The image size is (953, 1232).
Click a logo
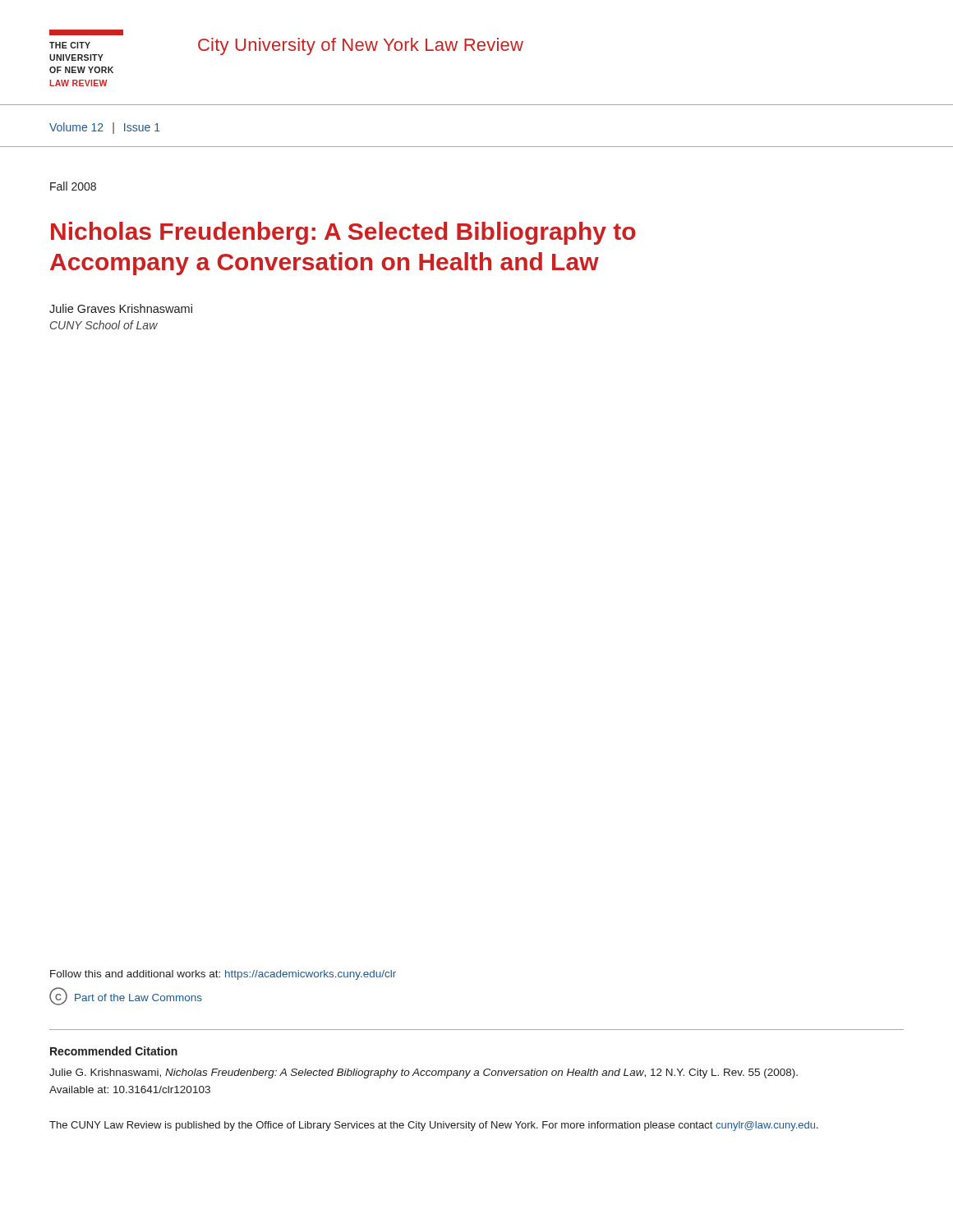pyautogui.click(x=107, y=60)
